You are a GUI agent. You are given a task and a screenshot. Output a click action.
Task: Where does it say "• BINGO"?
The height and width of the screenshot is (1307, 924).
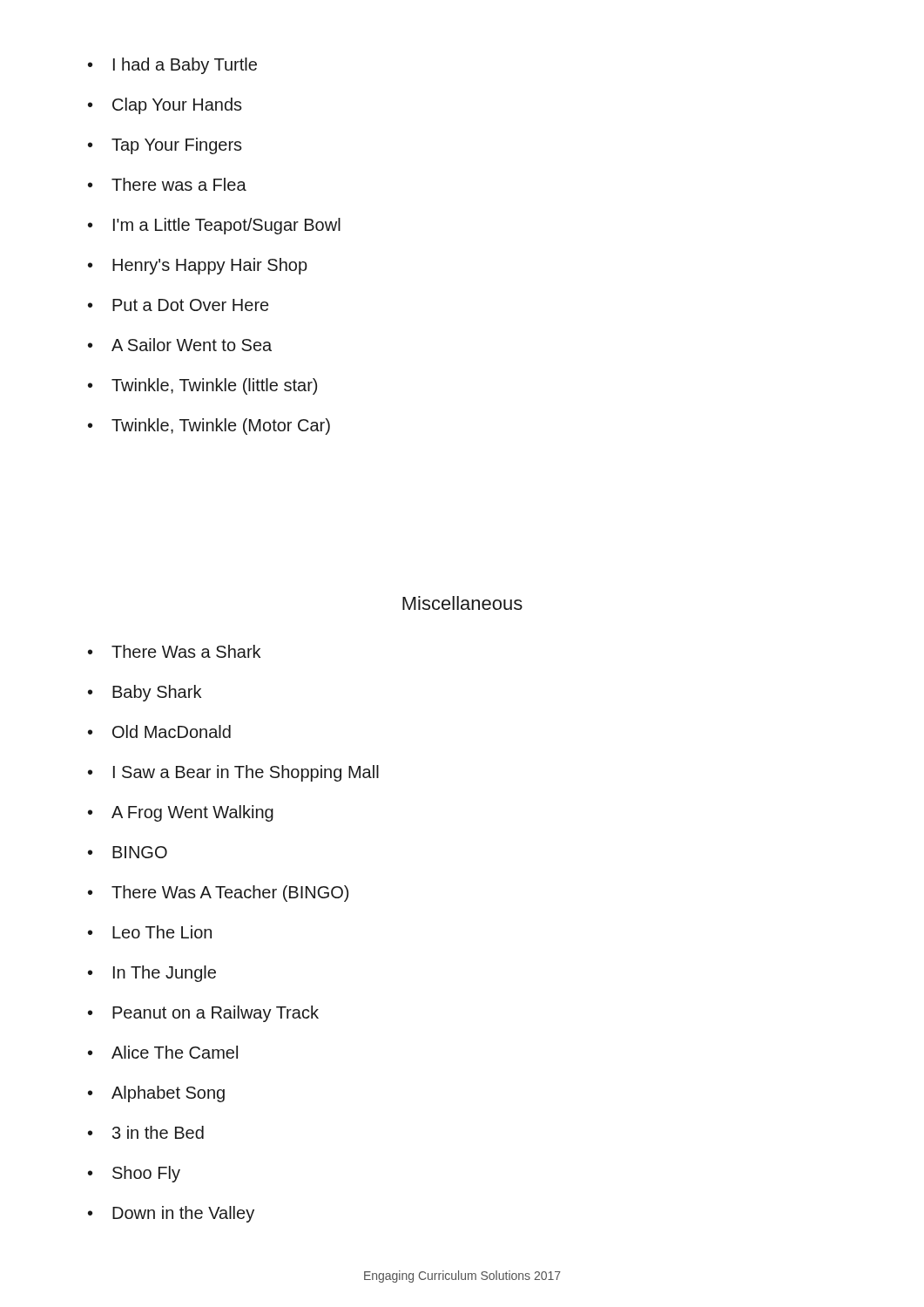(127, 852)
